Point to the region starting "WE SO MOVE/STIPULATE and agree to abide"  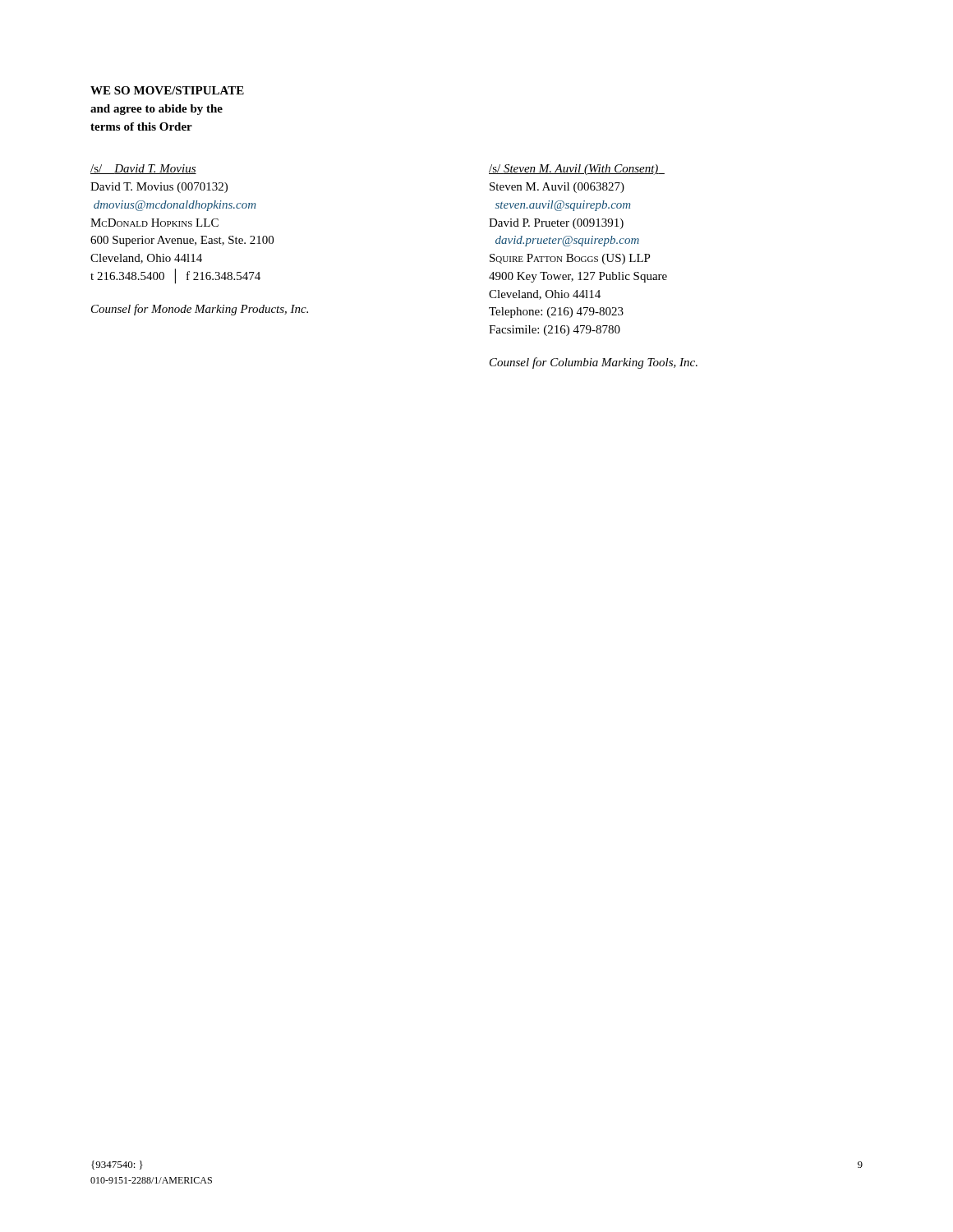tap(167, 90)
